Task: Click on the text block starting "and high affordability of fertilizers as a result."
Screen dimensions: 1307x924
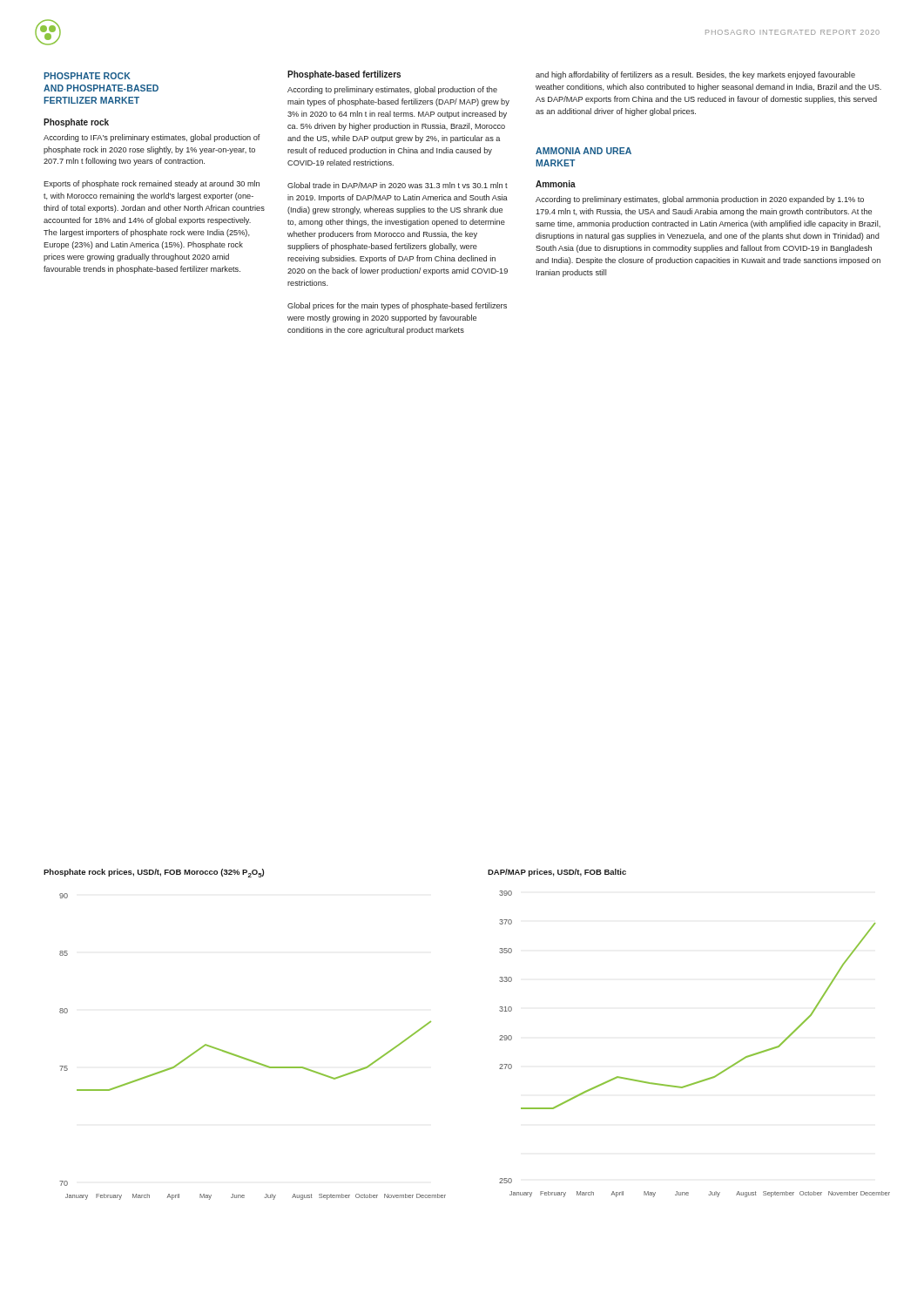Action: [x=709, y=93]
